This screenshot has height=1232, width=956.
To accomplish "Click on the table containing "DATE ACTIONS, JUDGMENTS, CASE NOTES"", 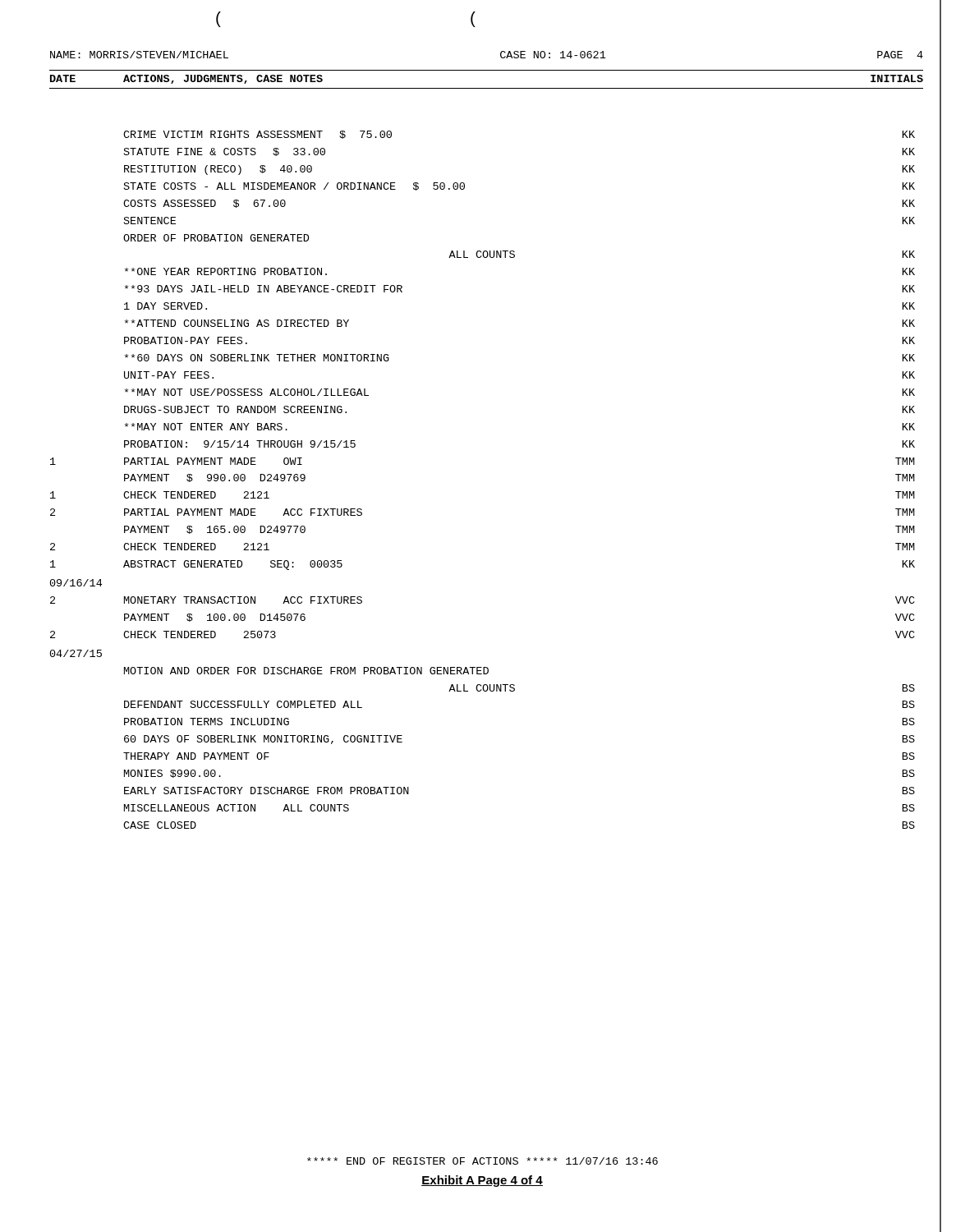I will coord(486,79).
